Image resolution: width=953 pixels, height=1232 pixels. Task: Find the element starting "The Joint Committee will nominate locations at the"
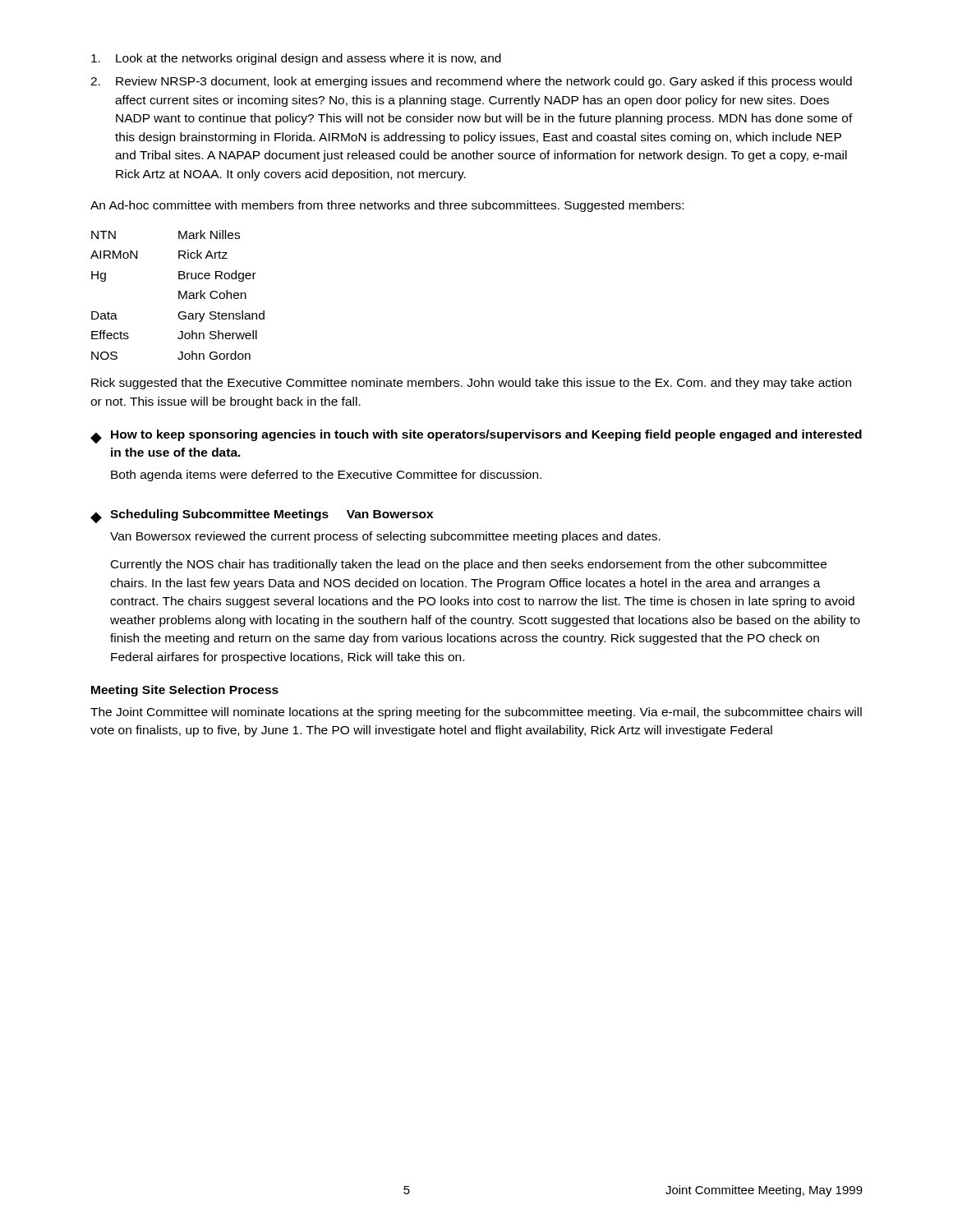[x=476, y=721]
